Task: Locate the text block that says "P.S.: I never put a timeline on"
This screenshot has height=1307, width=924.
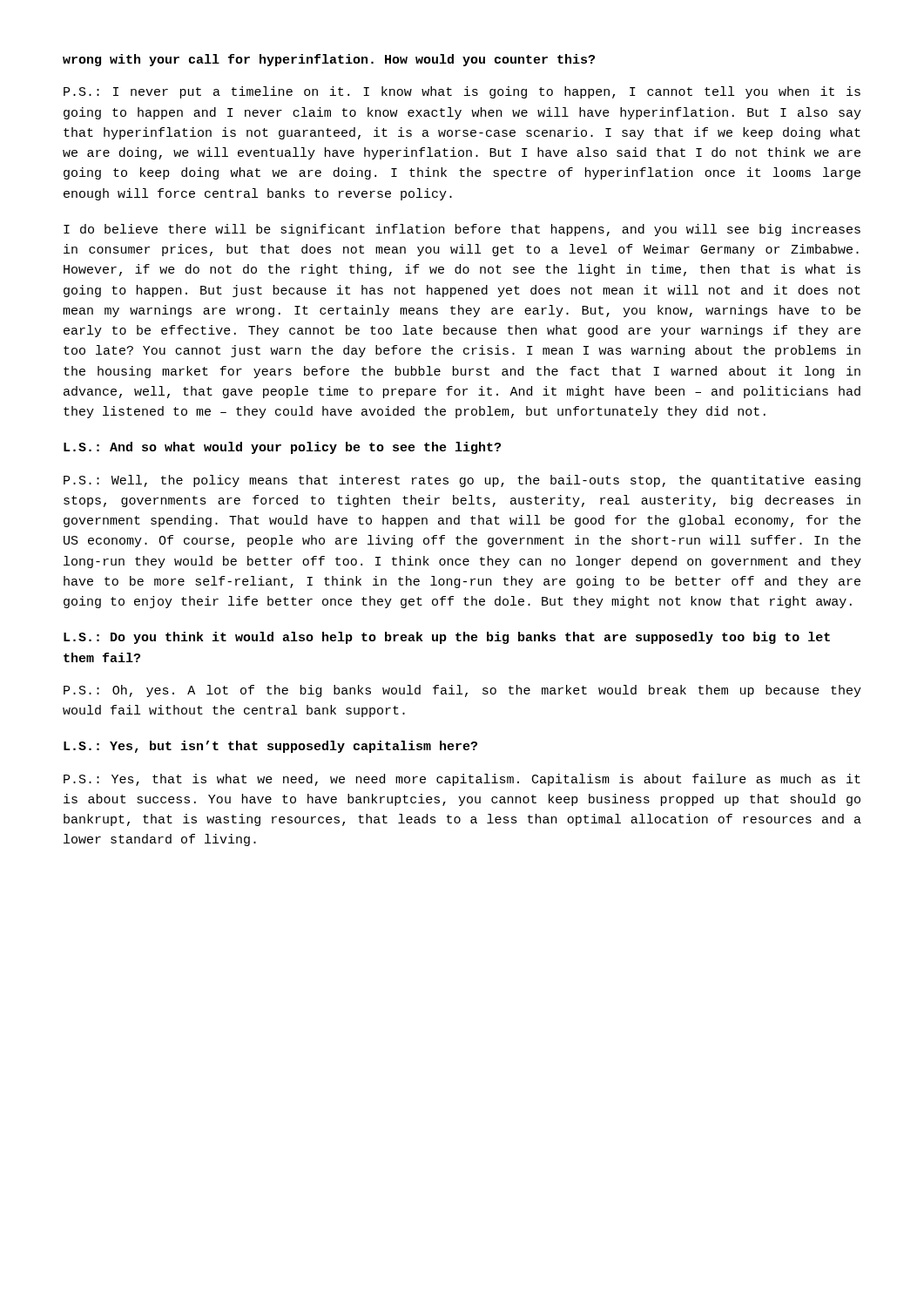Action: [x=462, y=144]
